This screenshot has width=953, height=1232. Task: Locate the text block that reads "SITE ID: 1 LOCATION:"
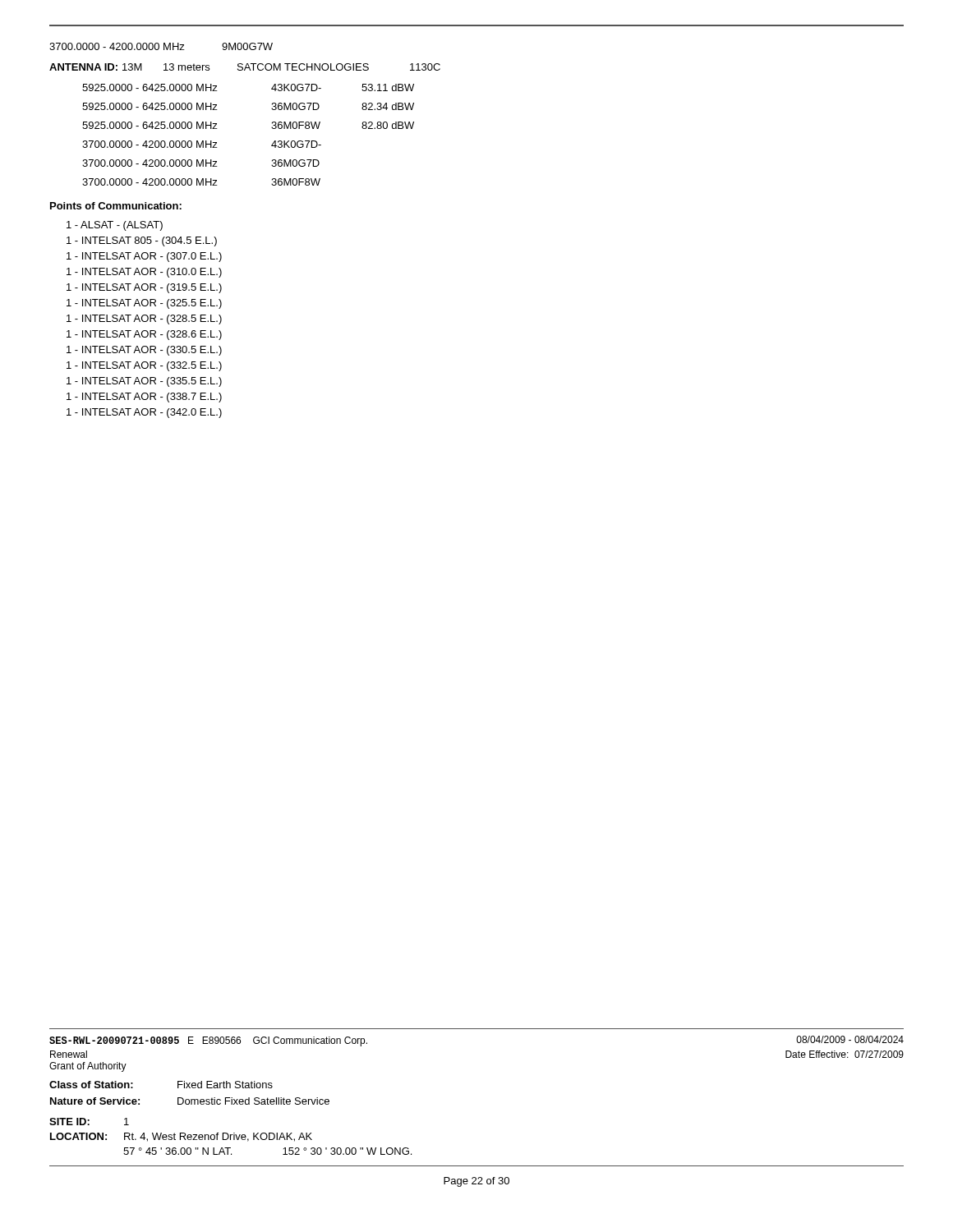89,1122
